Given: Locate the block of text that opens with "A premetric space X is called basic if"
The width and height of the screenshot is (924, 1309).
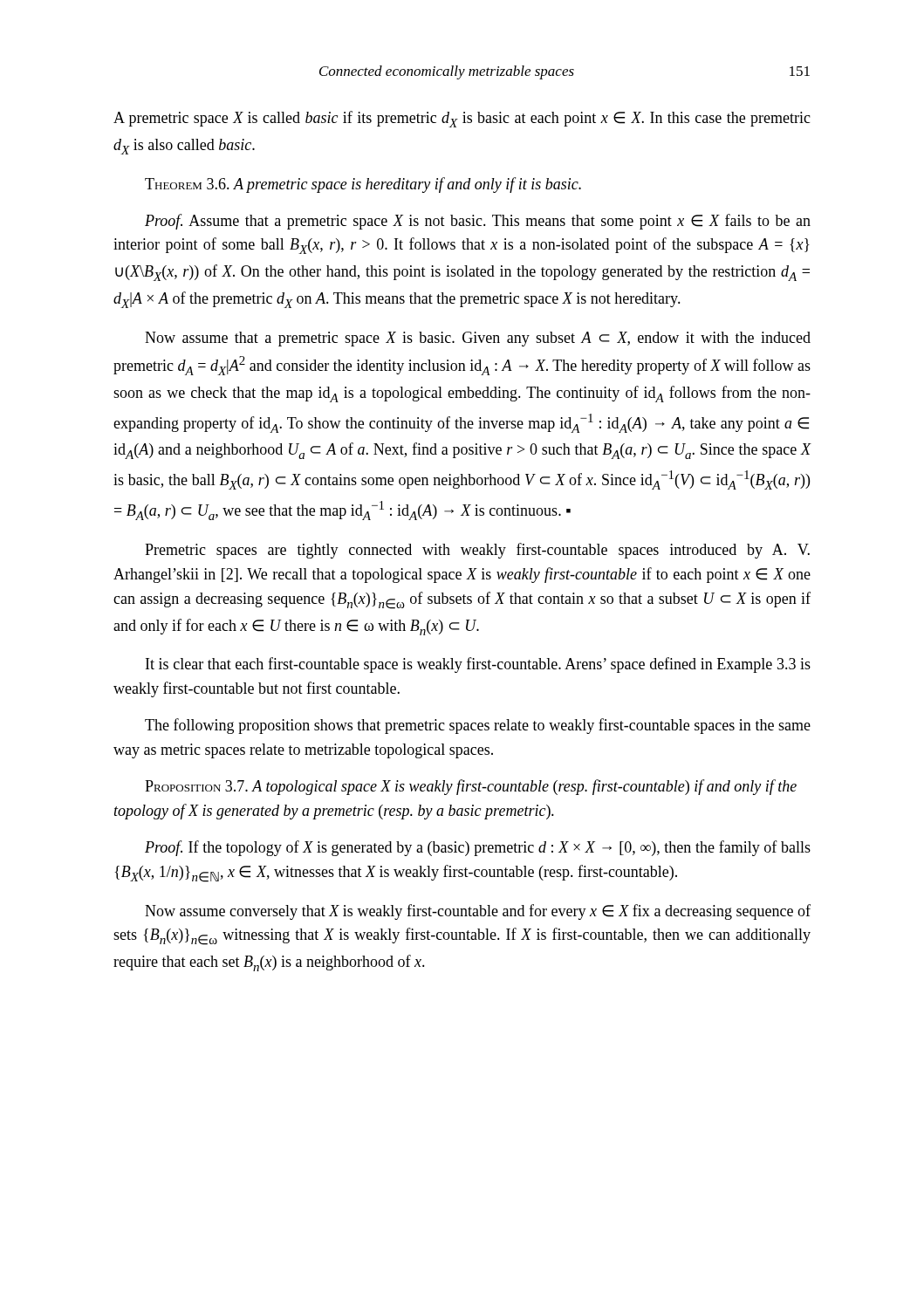Looking at the screenshot, I should click(x=462, y=133).
